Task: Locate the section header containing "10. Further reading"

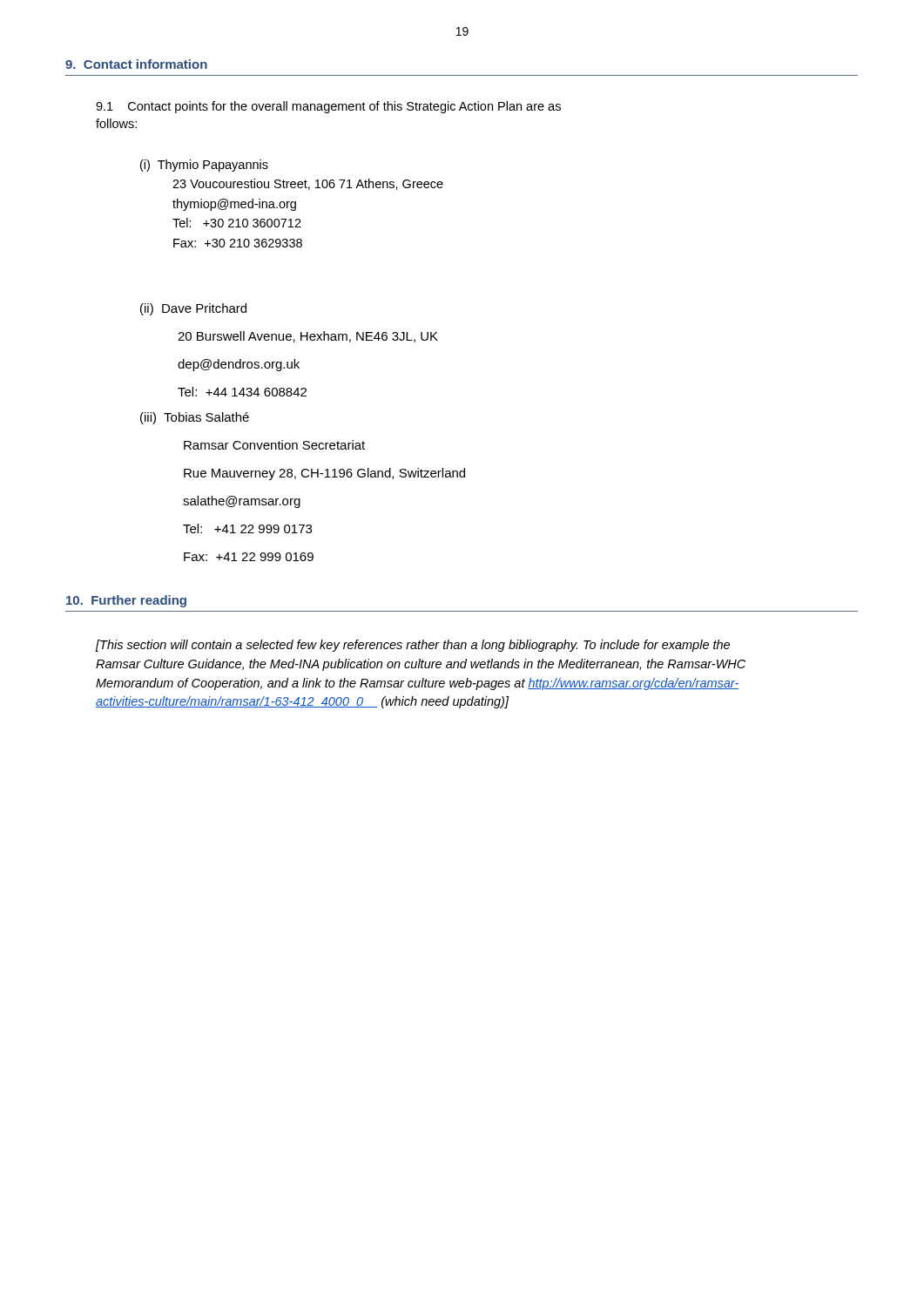Action: [x=126, y=600]
